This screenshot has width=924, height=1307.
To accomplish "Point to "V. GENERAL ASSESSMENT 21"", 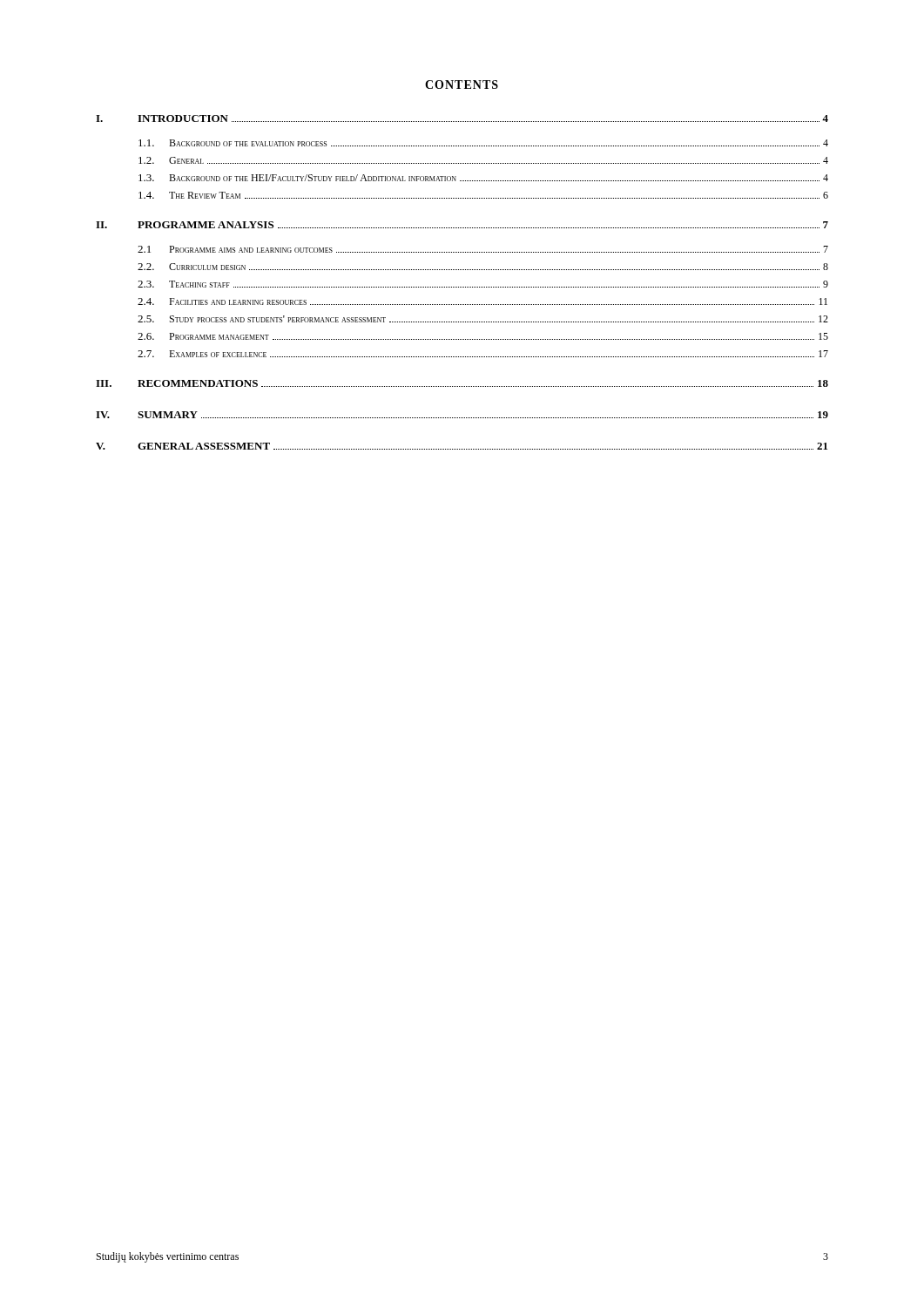I will pyautogui.click(x=462, y=446).
